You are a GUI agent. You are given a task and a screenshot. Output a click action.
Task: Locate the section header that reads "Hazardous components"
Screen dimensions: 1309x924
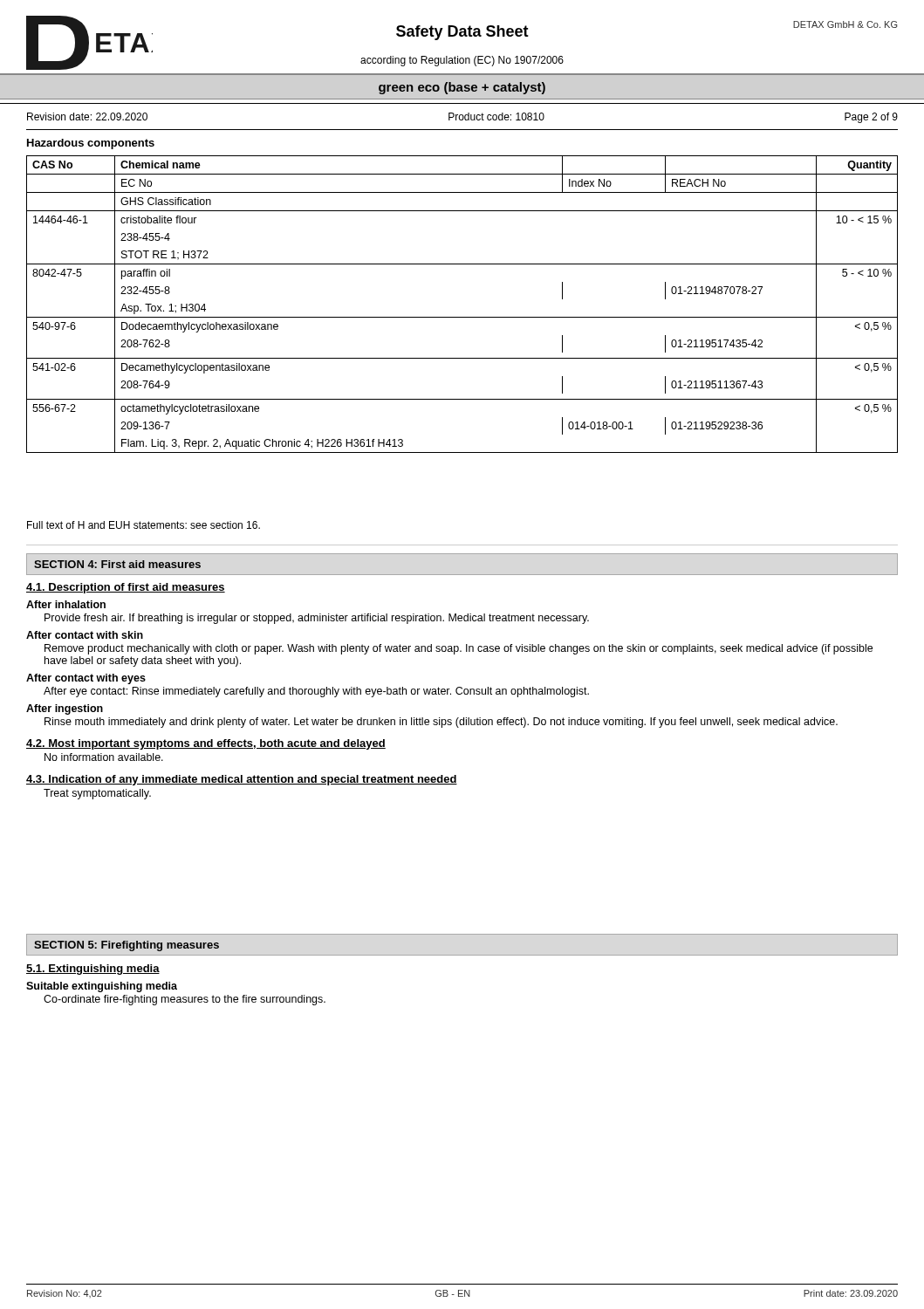click(x=90, y=143)
